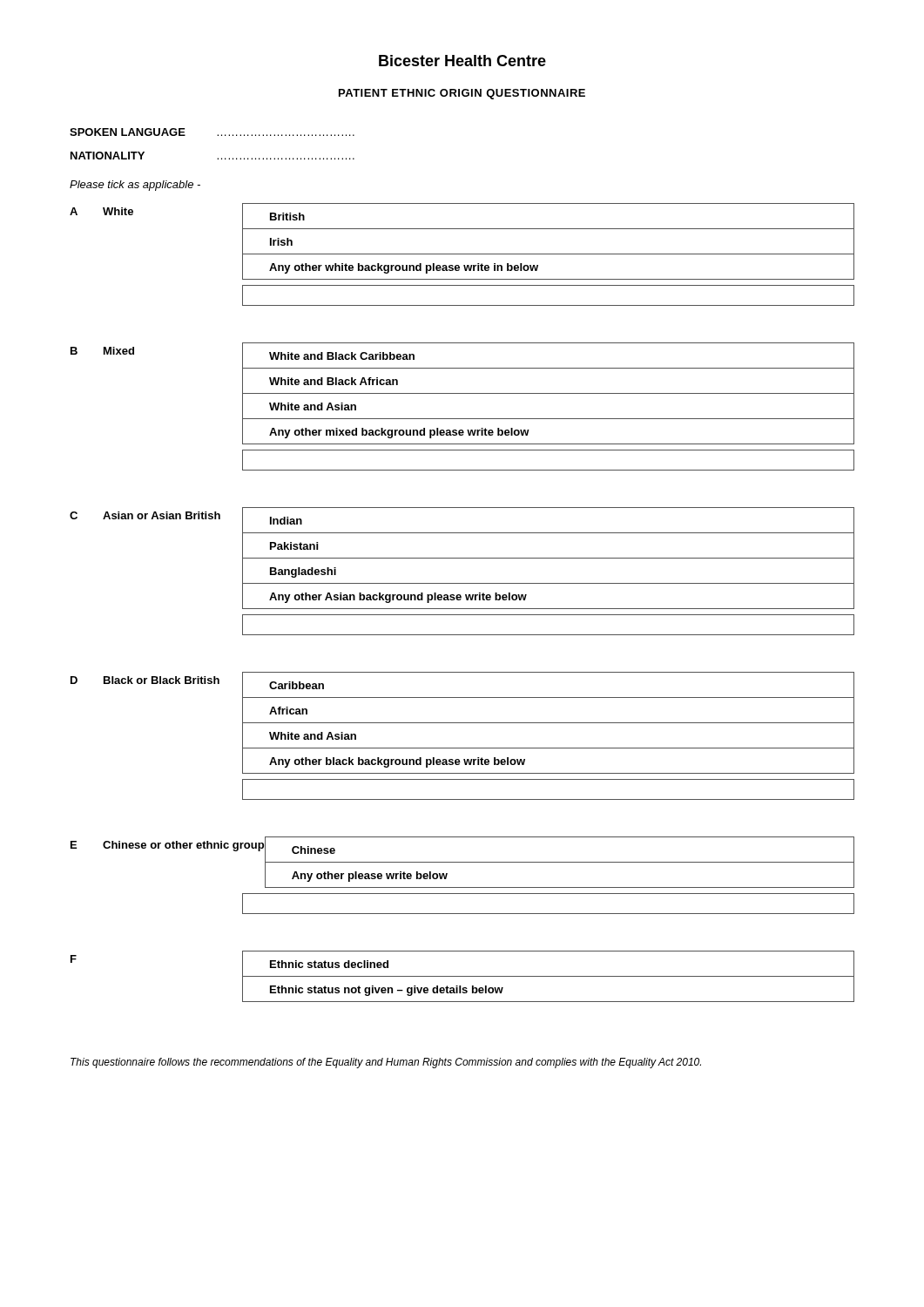Point to the text block starting "SPOKEN LANGUAGE ………………………………."

(212, 132)
